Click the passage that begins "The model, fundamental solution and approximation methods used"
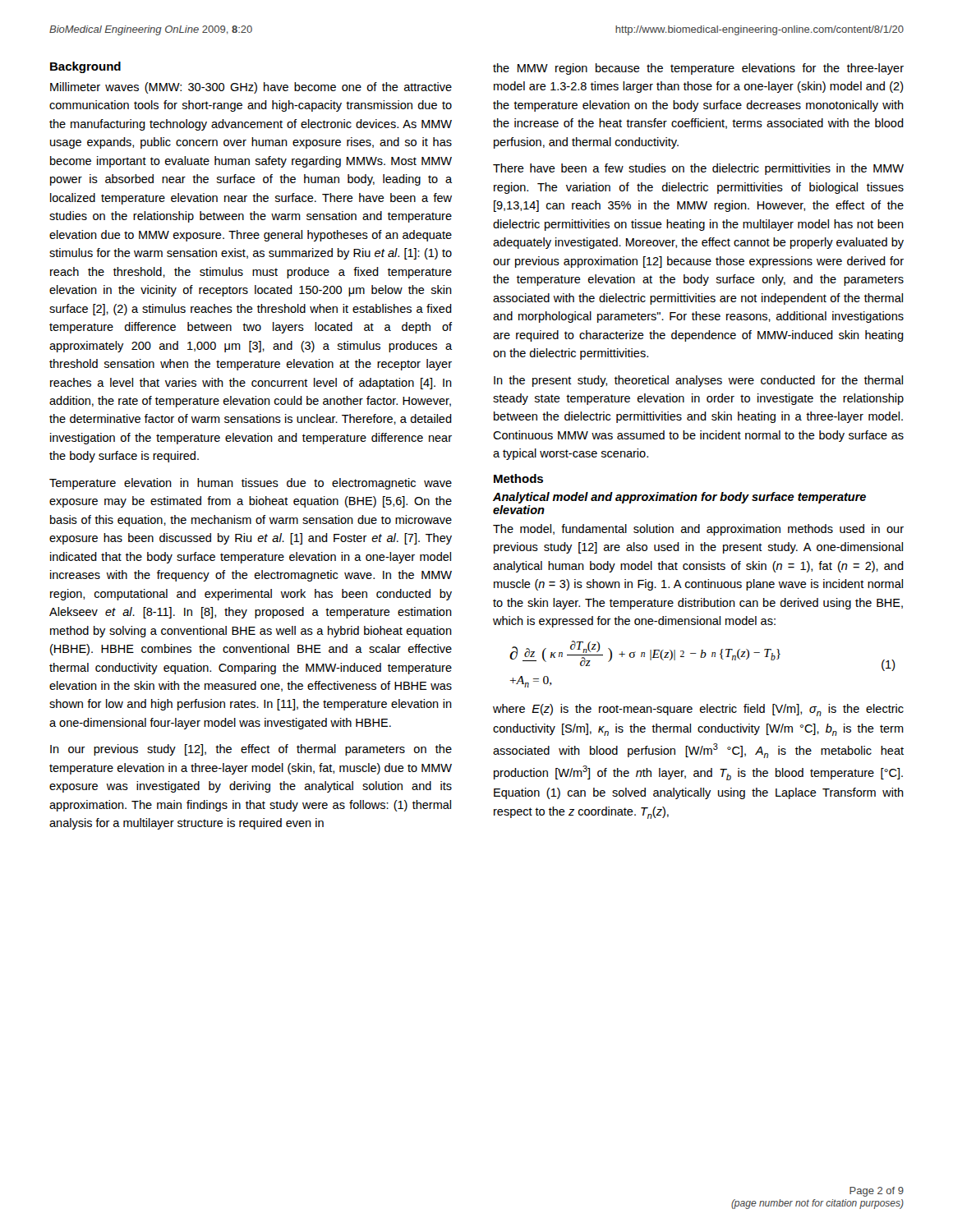The height and width of the screenshot is (1232, 953). click(698, 575)
